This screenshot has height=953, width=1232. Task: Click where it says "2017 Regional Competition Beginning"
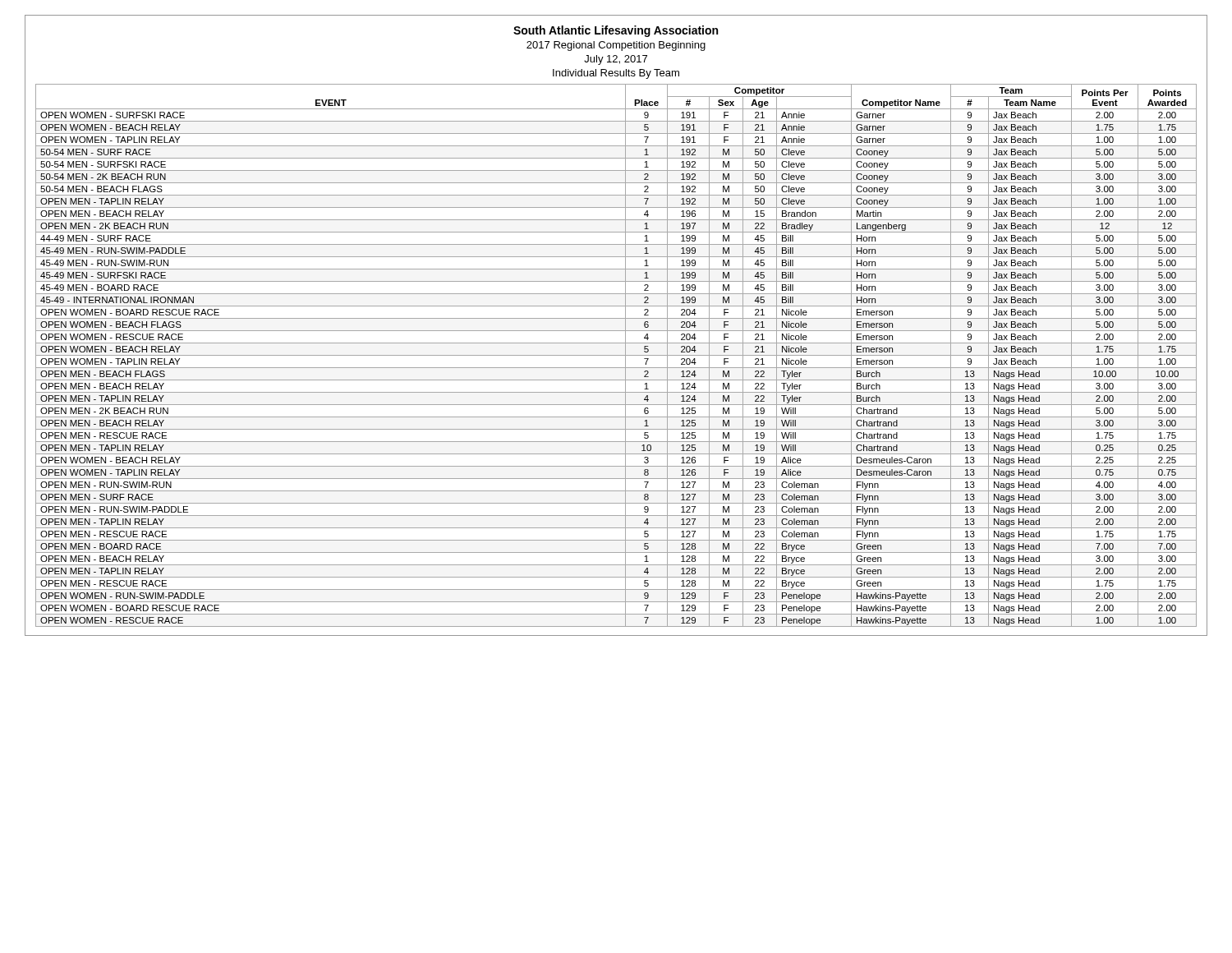click(x=616, y=45)
